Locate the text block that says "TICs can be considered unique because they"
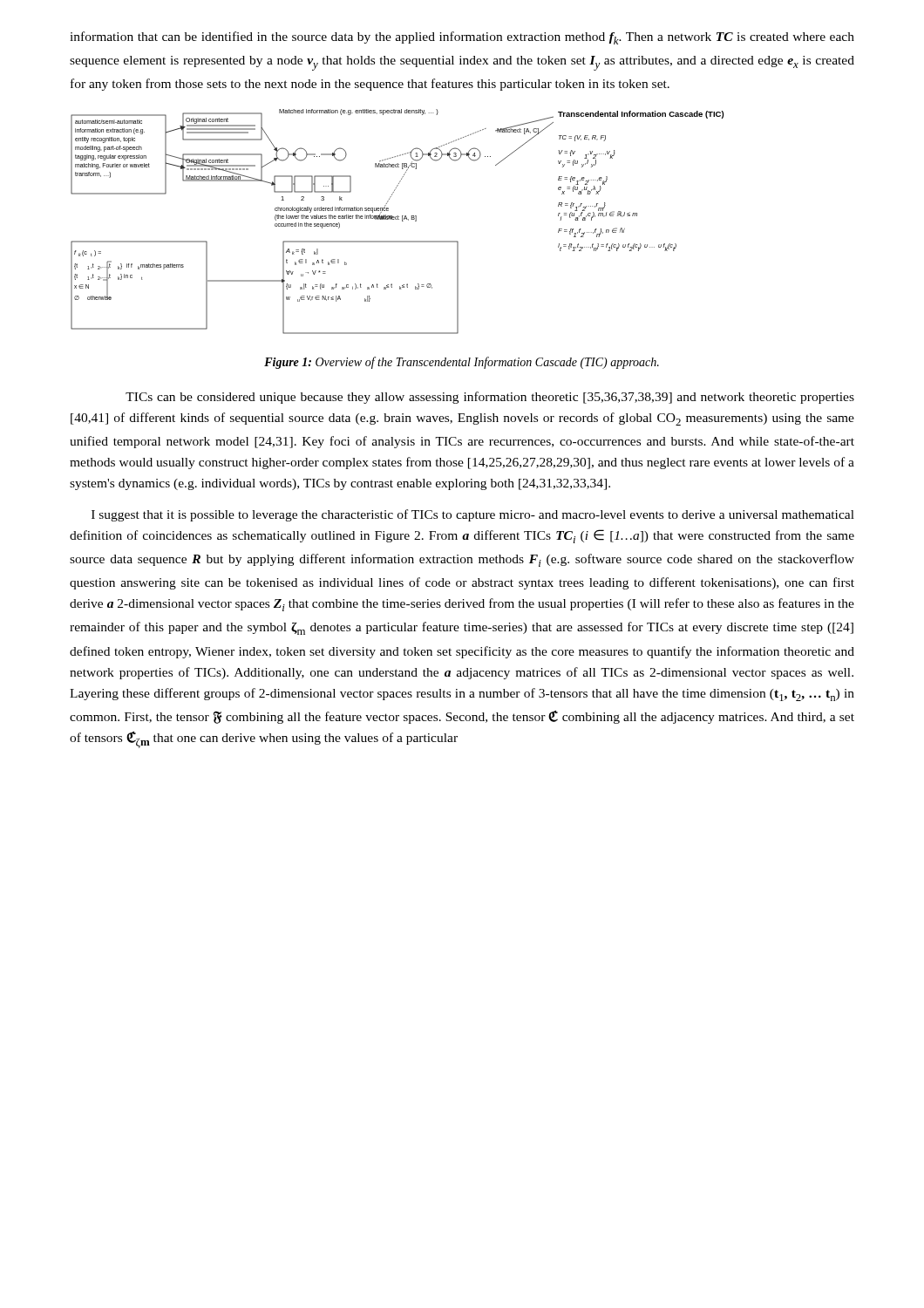 point(462,439)
